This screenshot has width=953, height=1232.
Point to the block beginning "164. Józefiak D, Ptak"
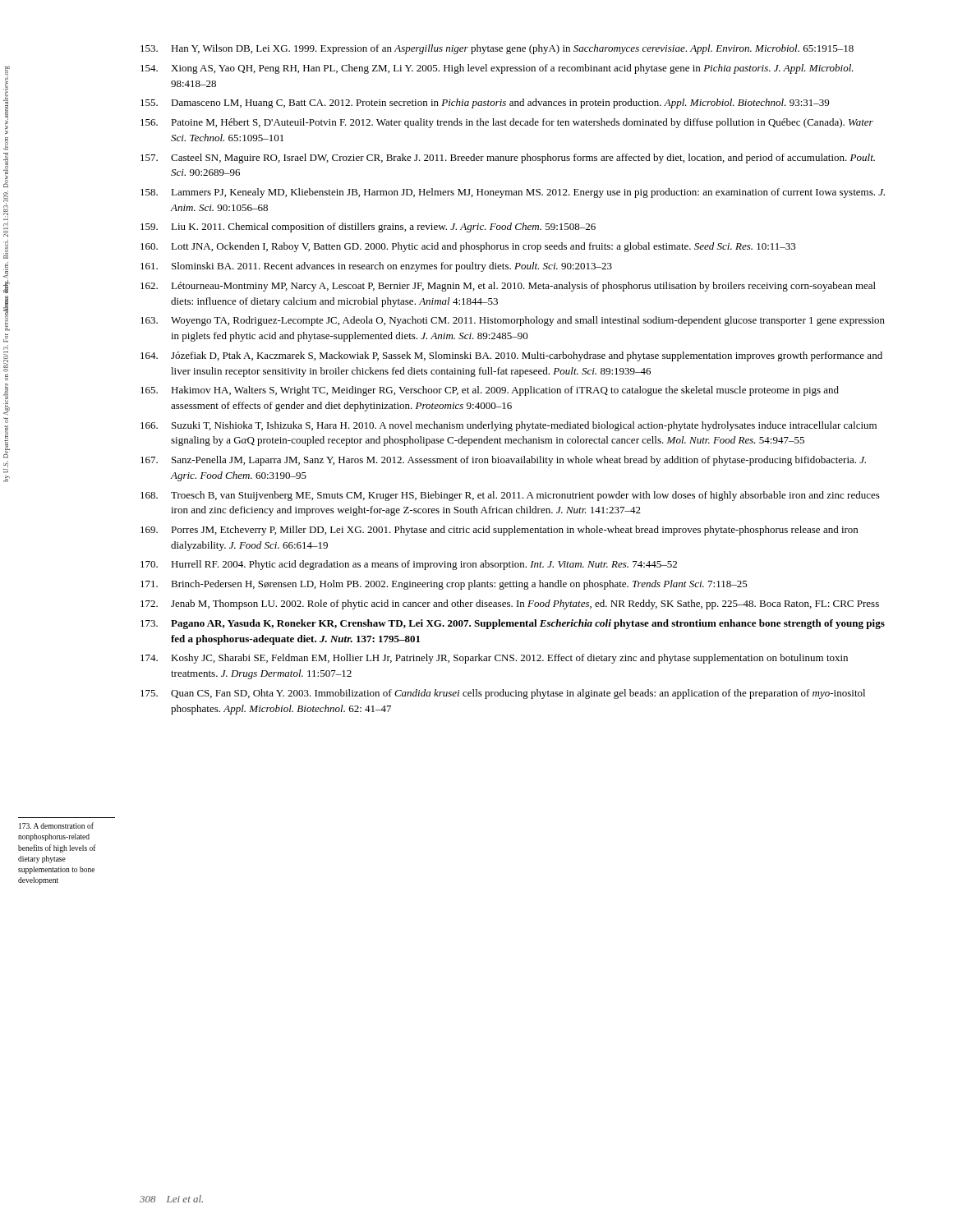[513, 364]
